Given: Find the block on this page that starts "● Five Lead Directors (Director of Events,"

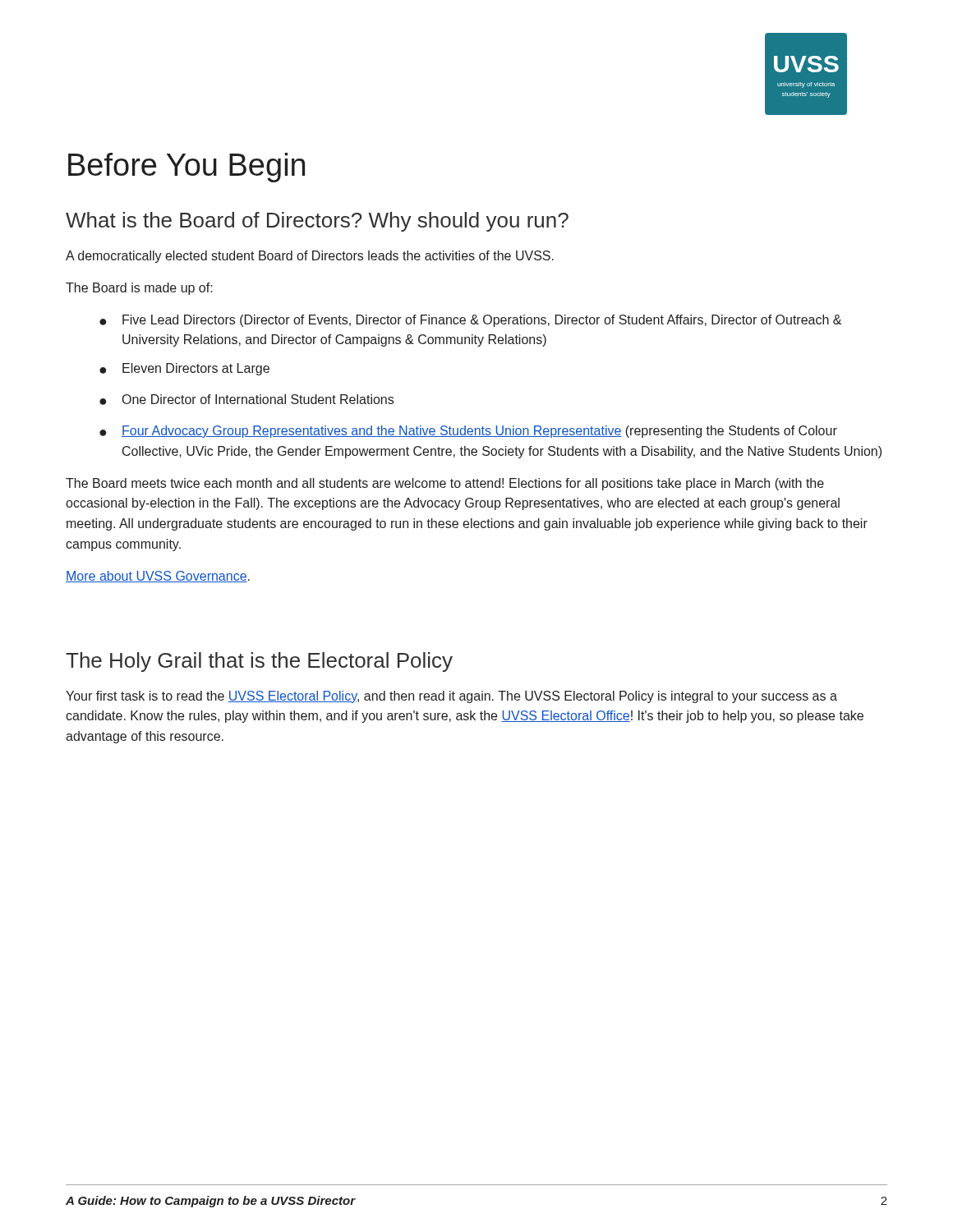Looking at the screenshot, I should (x=493, y=330).
